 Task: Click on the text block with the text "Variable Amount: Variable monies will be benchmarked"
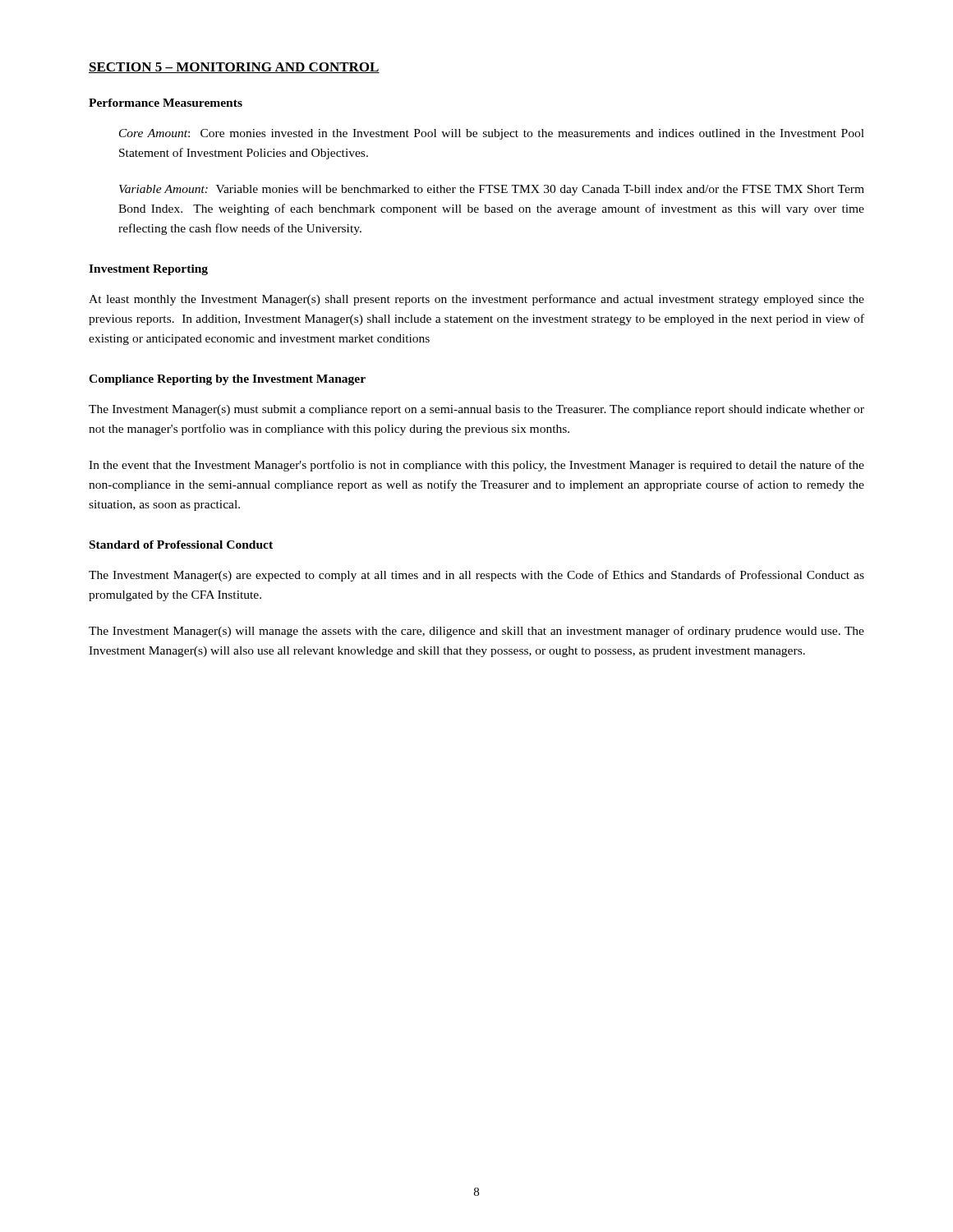[491, 208]
